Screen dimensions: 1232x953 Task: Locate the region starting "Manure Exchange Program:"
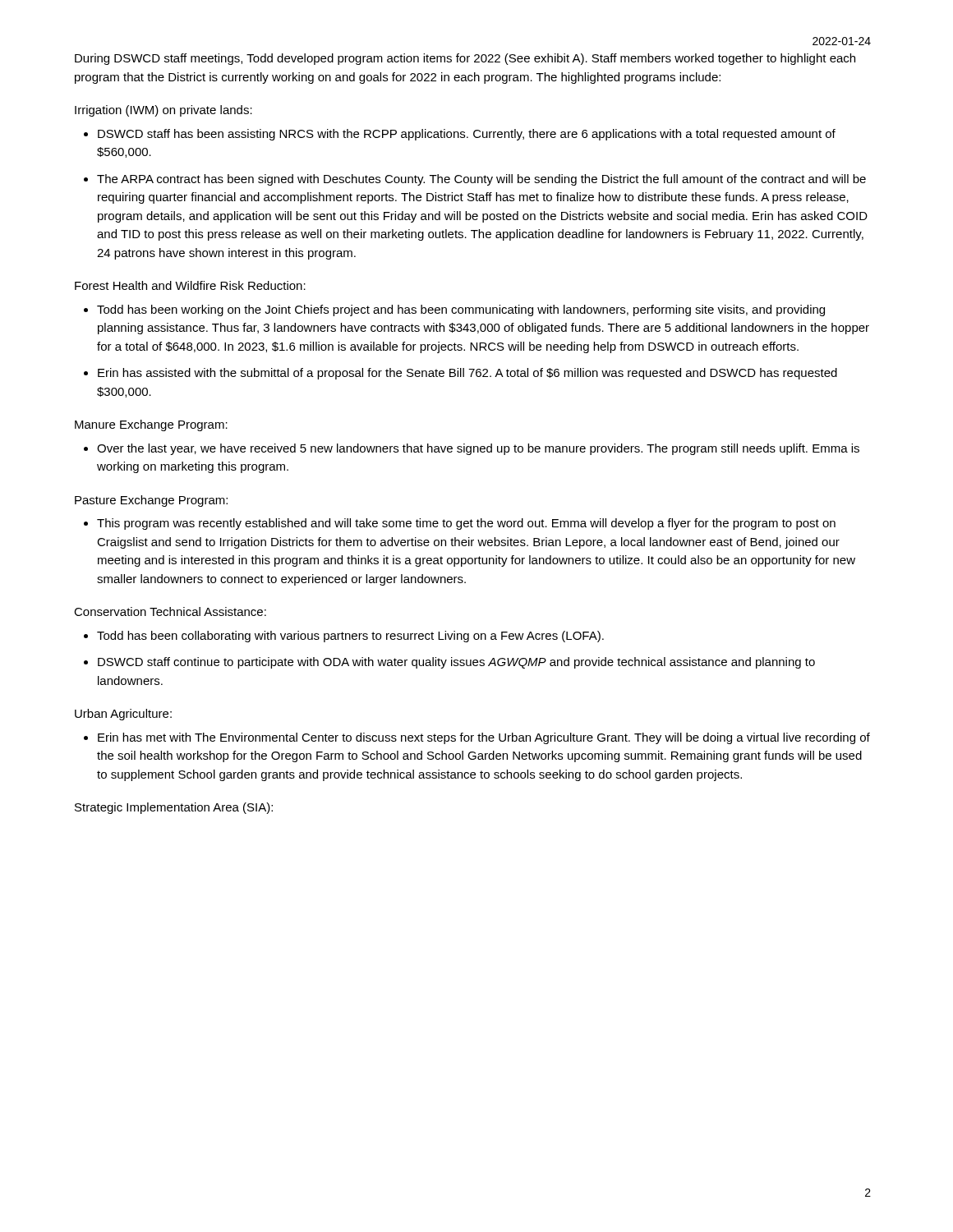click(151, 424)
